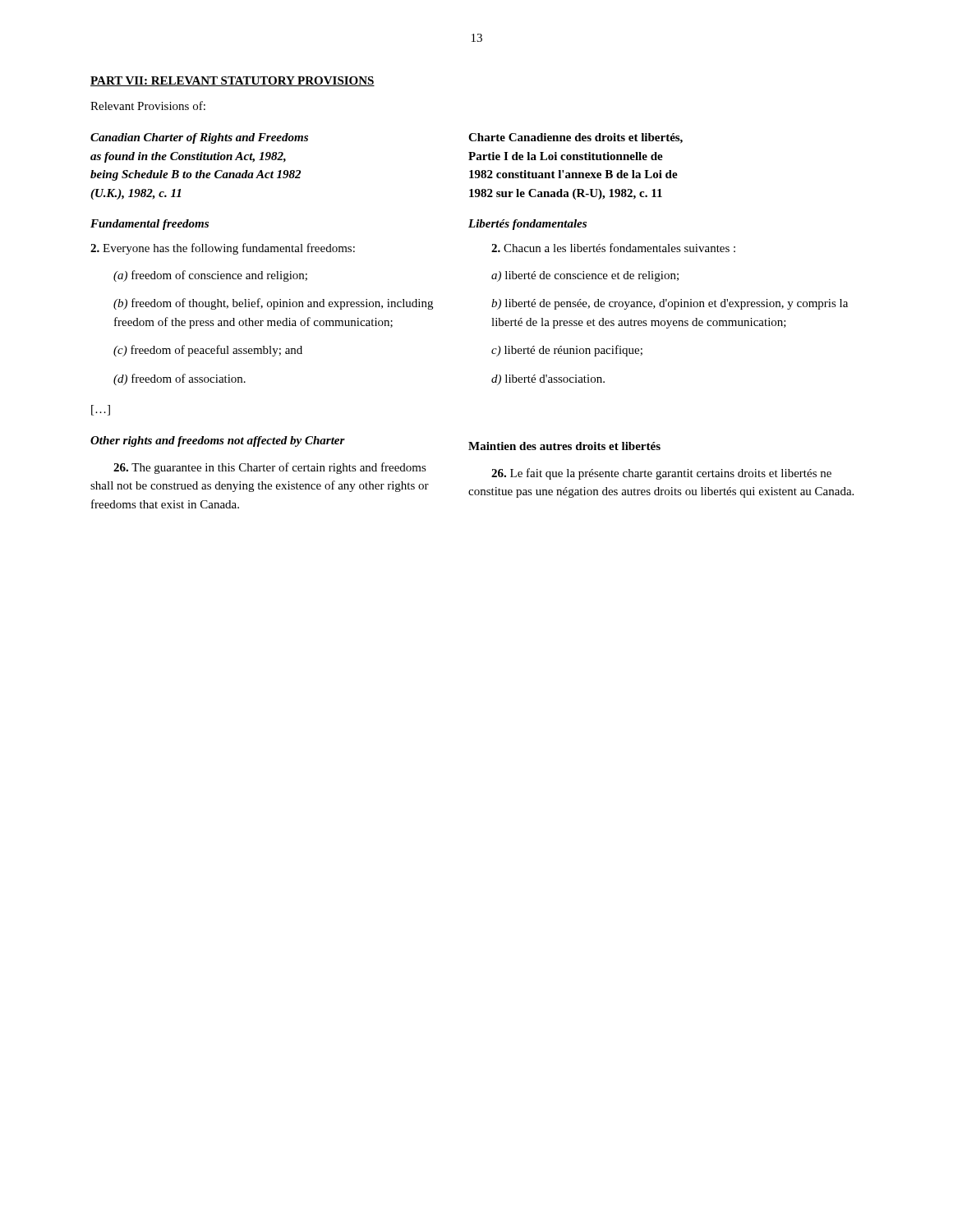
Task: Locate the text "Libertés fondamentales"
Action: (x=528, y=223)
